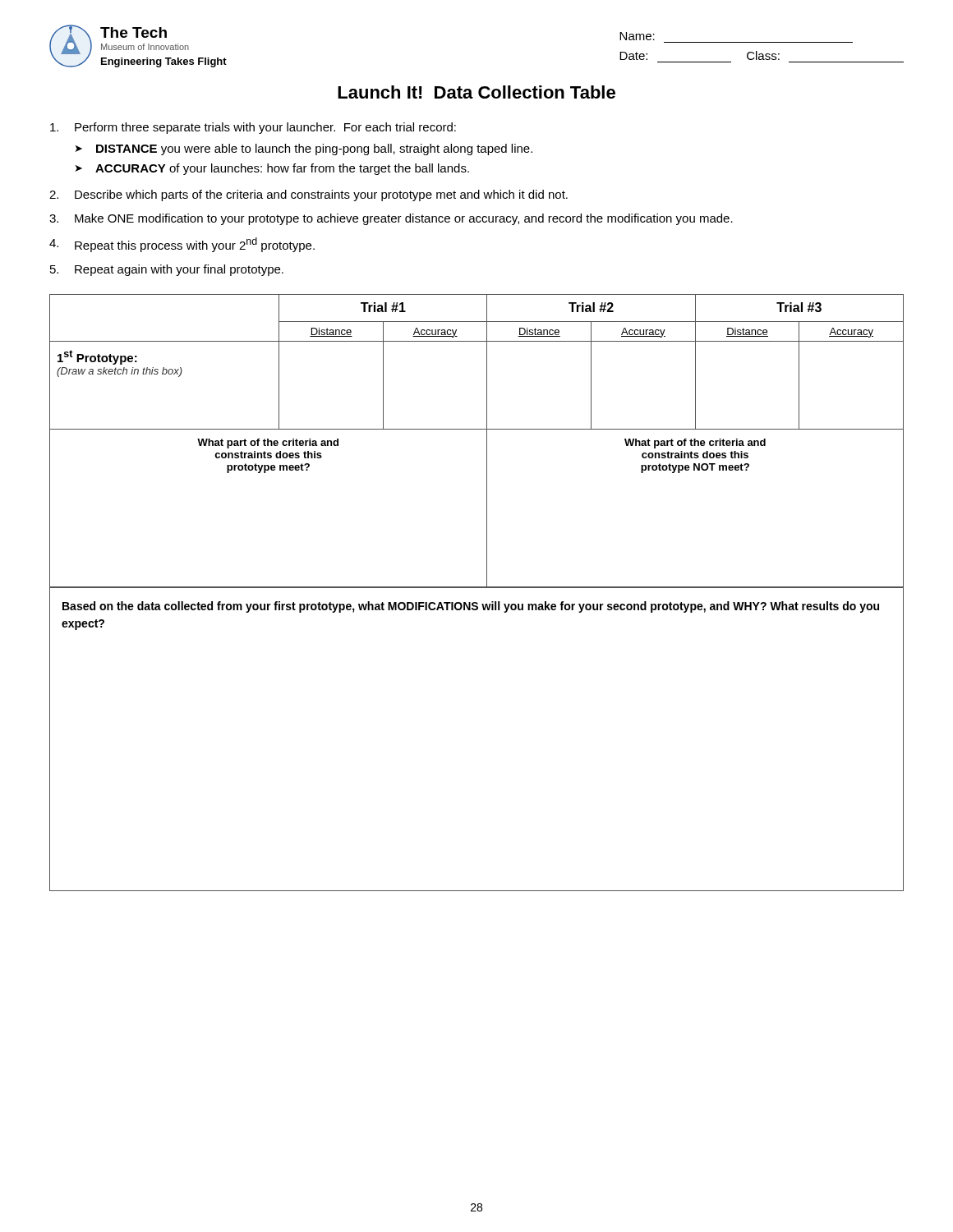Screen dimensions: 1232x953
Task: Click on the list item containing "4. Repeat this process with your 2nd prototype."
Action: coord(182,245)
